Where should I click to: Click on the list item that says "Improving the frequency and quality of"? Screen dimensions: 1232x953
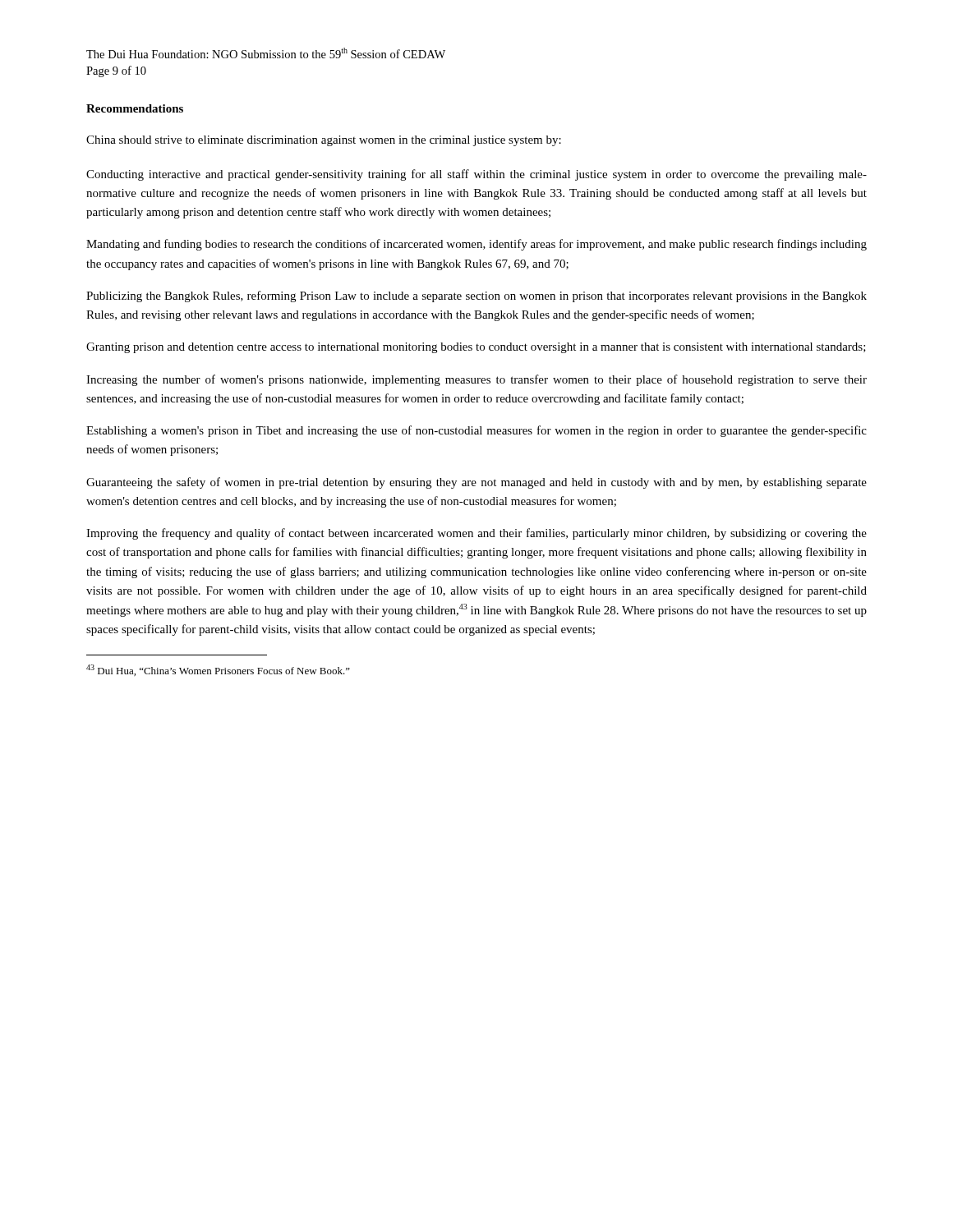click(x=476, y=581)
